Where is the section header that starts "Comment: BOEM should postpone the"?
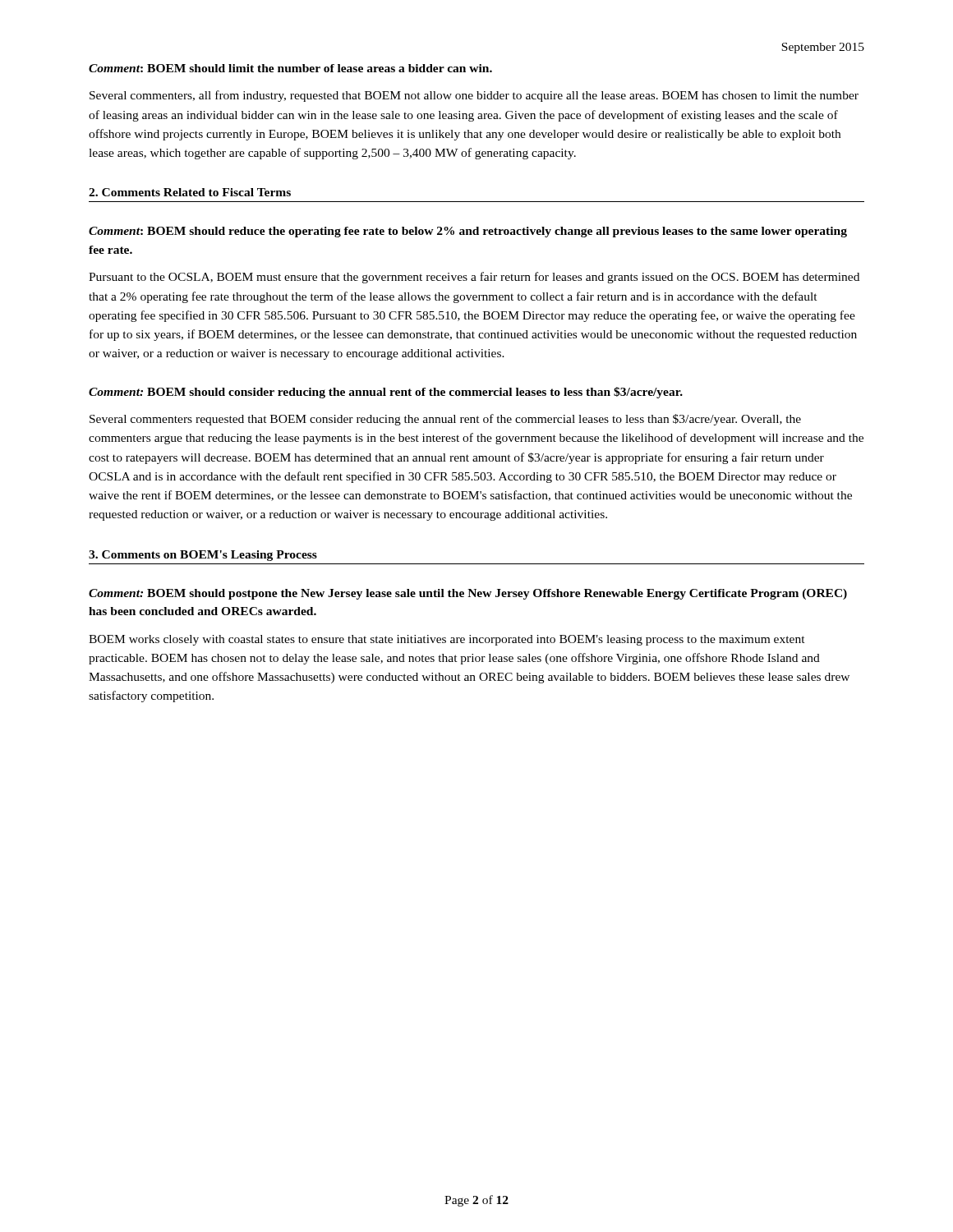This screenshot has width=953, height=1232. click(468, 602)
